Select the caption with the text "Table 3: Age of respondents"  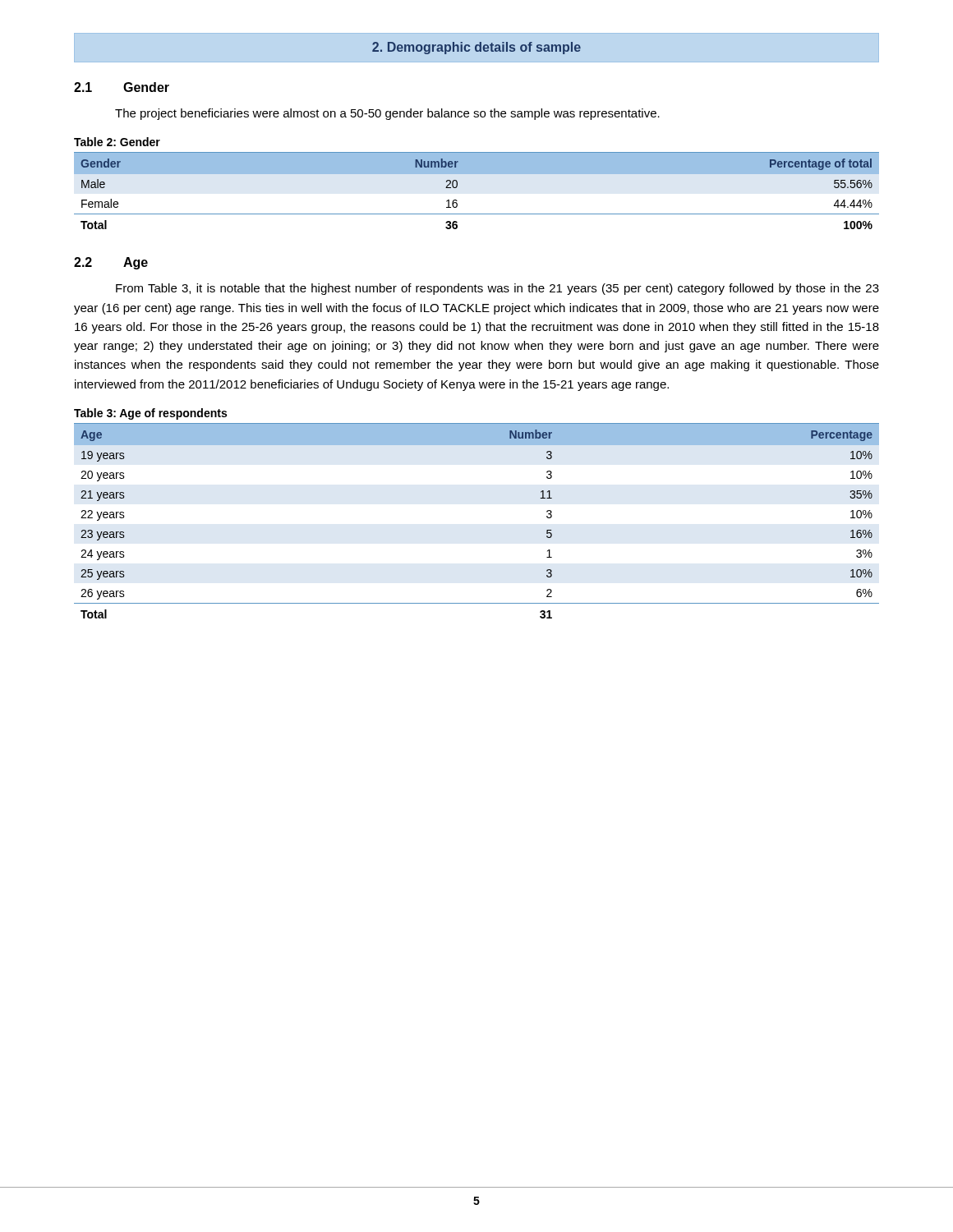[x=151, y=413]
